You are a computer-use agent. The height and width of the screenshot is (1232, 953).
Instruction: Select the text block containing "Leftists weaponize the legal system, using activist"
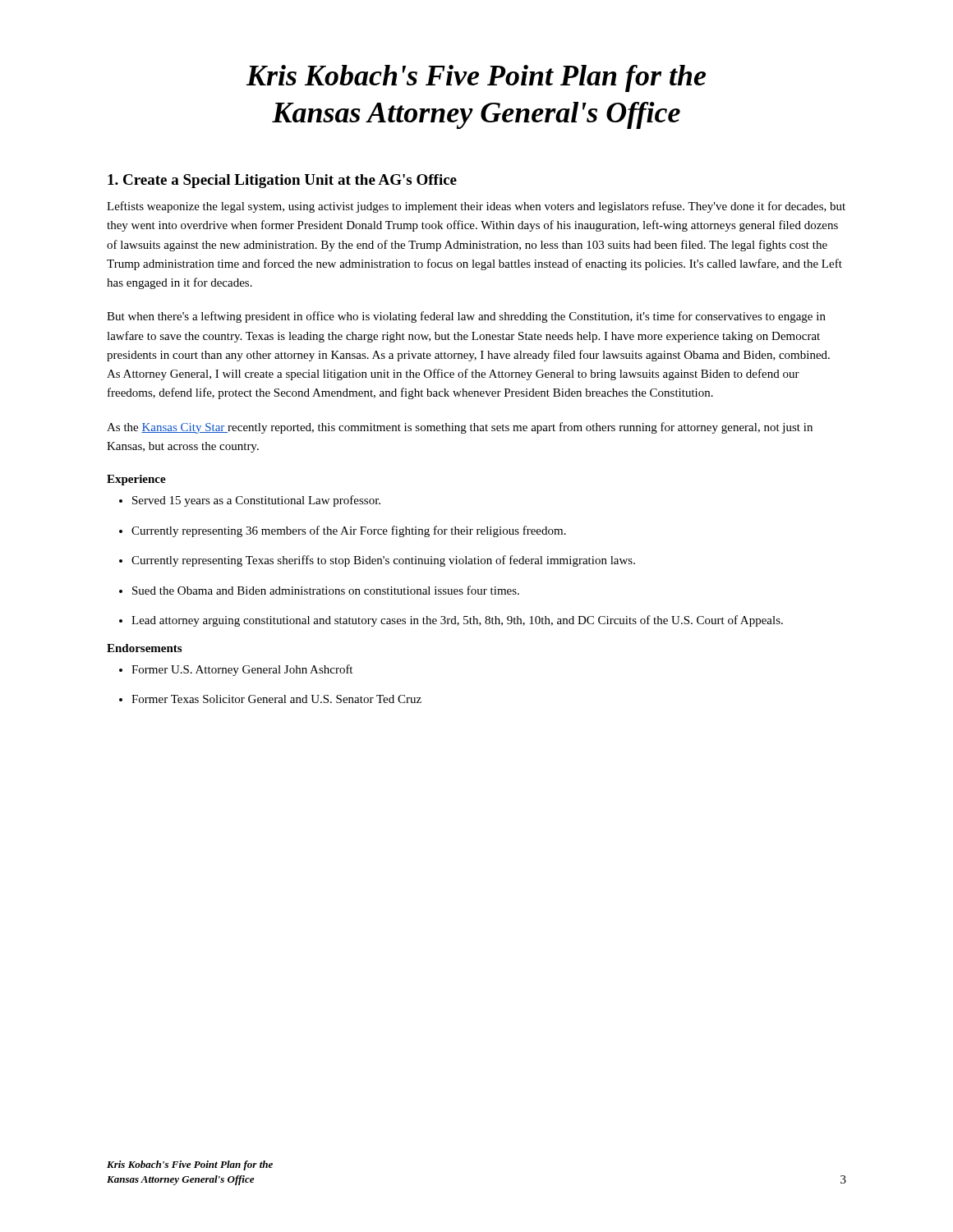coord(476,245)
